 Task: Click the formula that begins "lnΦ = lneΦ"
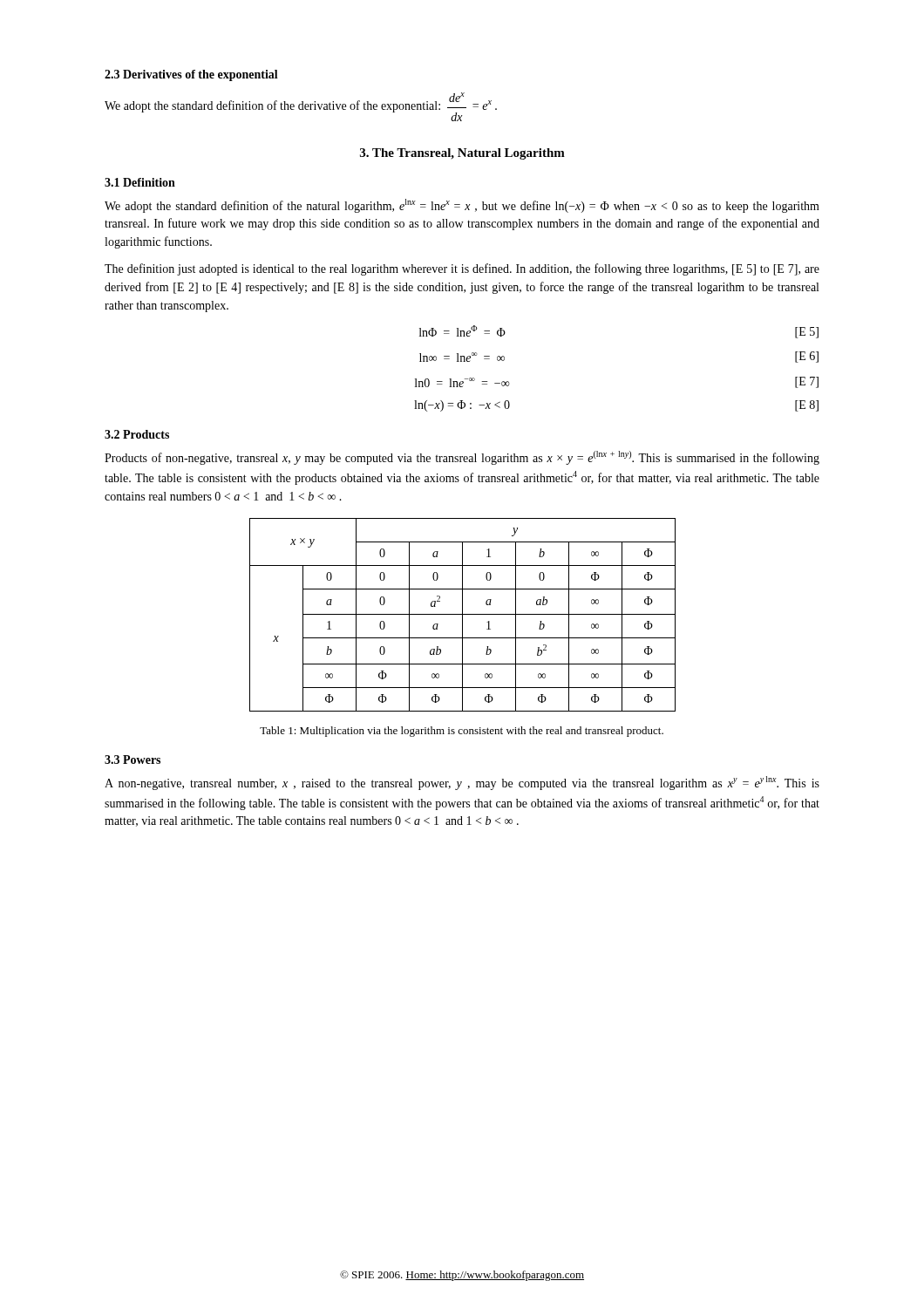(x=467, y=332)
